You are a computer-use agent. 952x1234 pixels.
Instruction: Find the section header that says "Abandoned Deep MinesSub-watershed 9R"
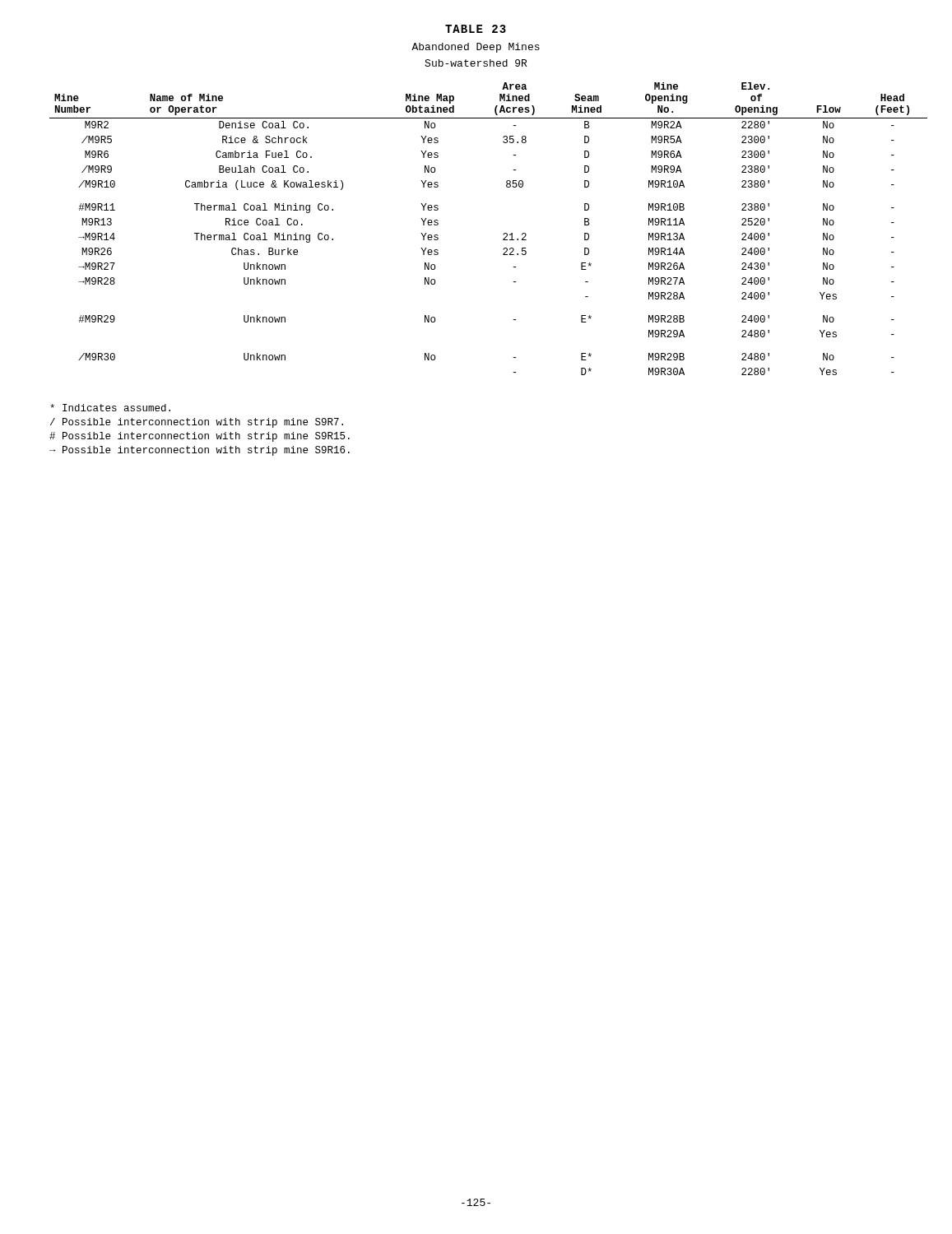[x=476, y=55]
